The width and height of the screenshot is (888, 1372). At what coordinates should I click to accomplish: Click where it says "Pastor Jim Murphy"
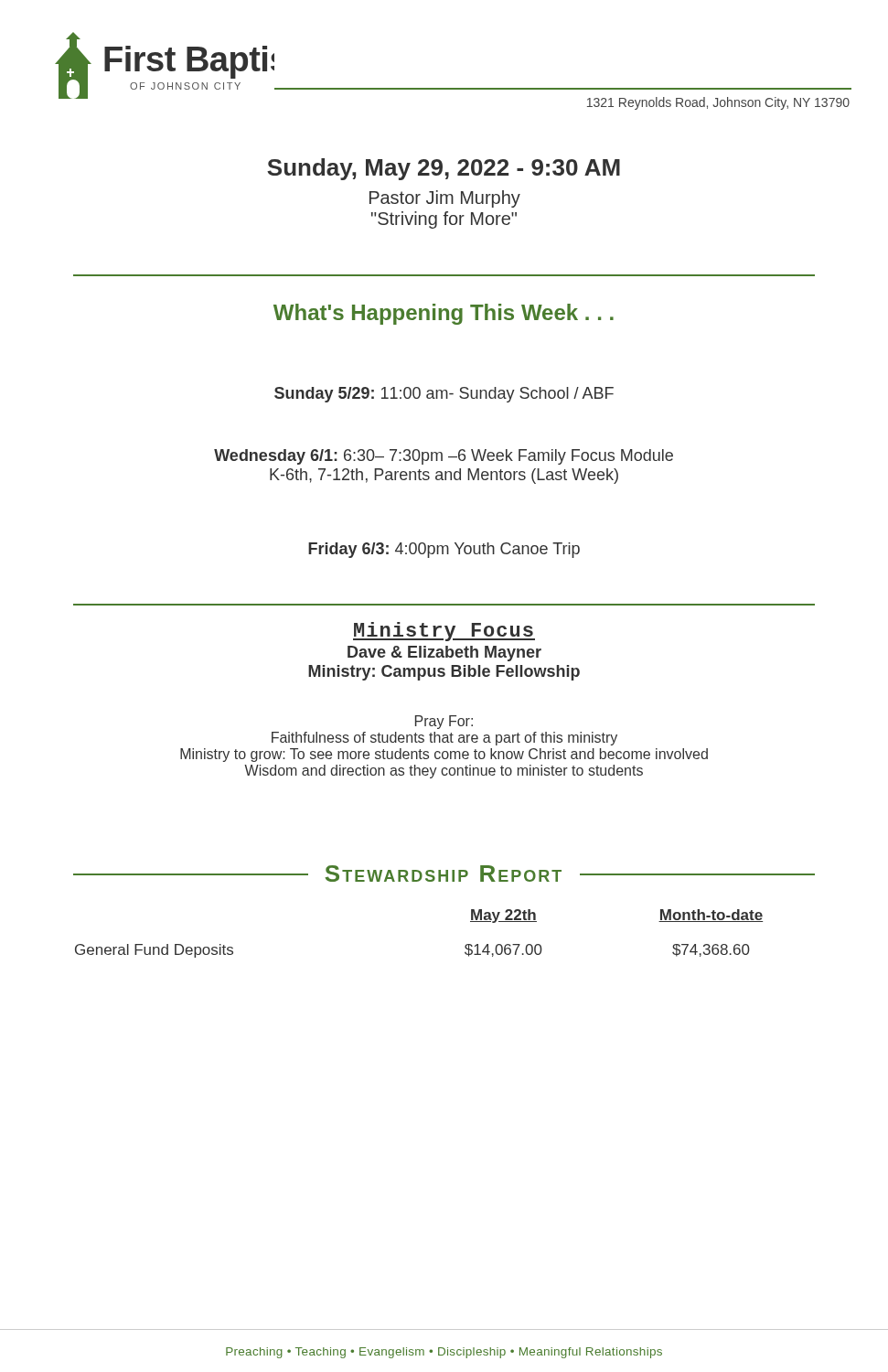pyautogui.click(x=444, y=198)
